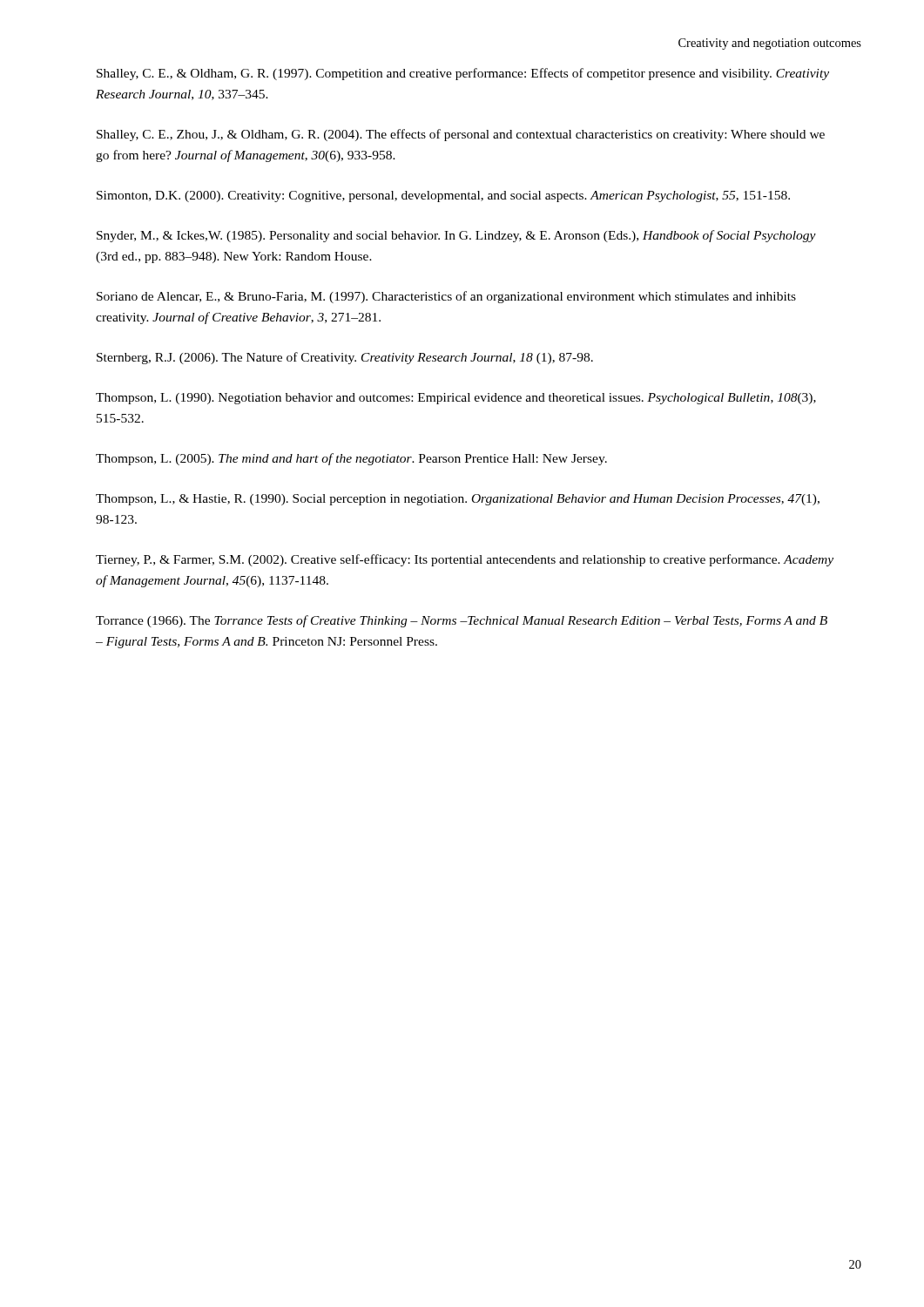This screenshot has width=924, height=1307.
Task: Locate the list item that says "Shalley, C. E., & Oldham, G."
Action: (x=463, y=83)
